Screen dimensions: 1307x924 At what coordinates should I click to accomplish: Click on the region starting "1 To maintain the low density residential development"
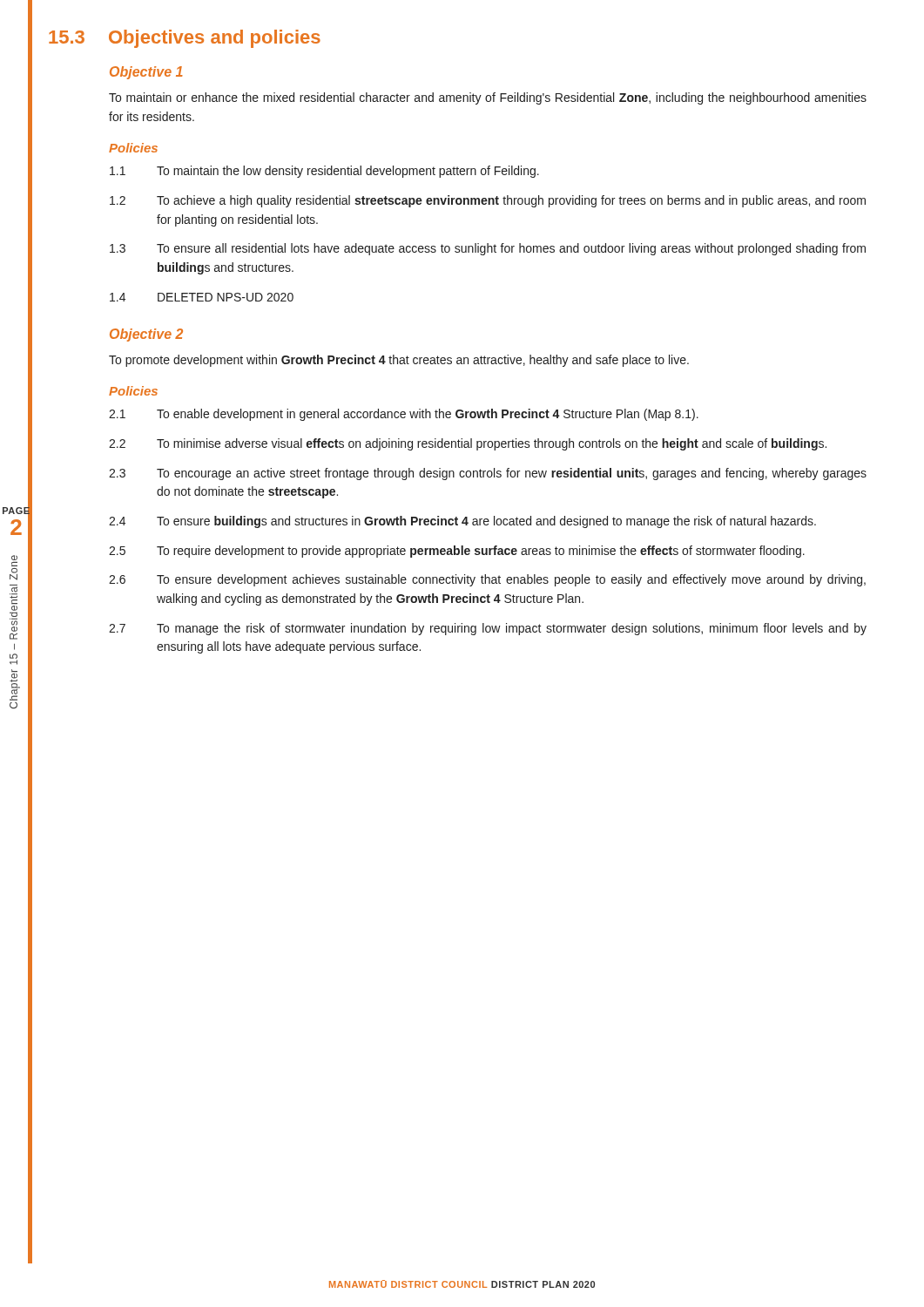tap(488, 172)
